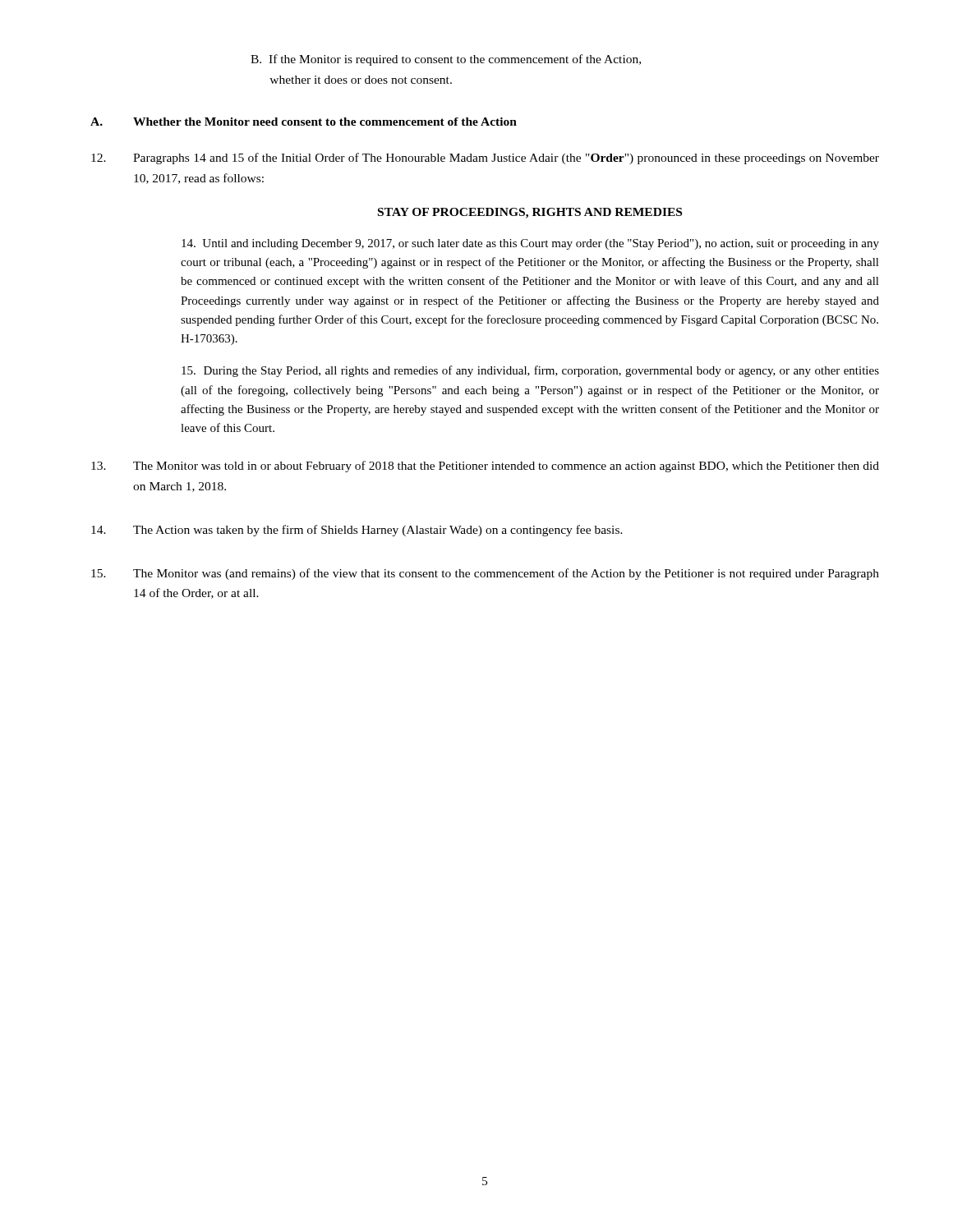Navigate to the element starting "The Monitor was (and"
The height and width of the screenshot is (1232, 953).
pos(485,584)
